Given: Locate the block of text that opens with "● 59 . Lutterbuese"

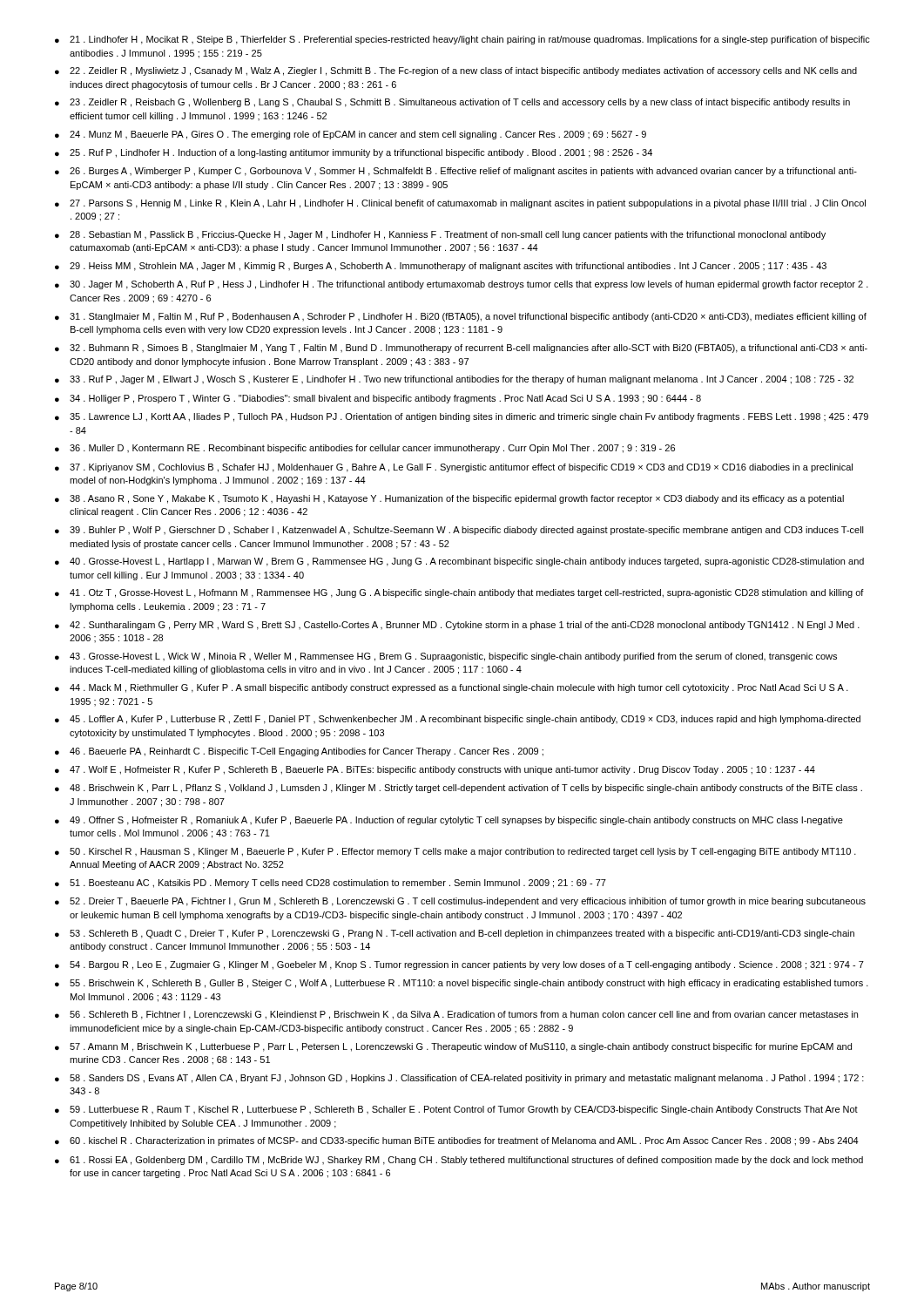Looking at the screenshot, I should click(462, 1117).
